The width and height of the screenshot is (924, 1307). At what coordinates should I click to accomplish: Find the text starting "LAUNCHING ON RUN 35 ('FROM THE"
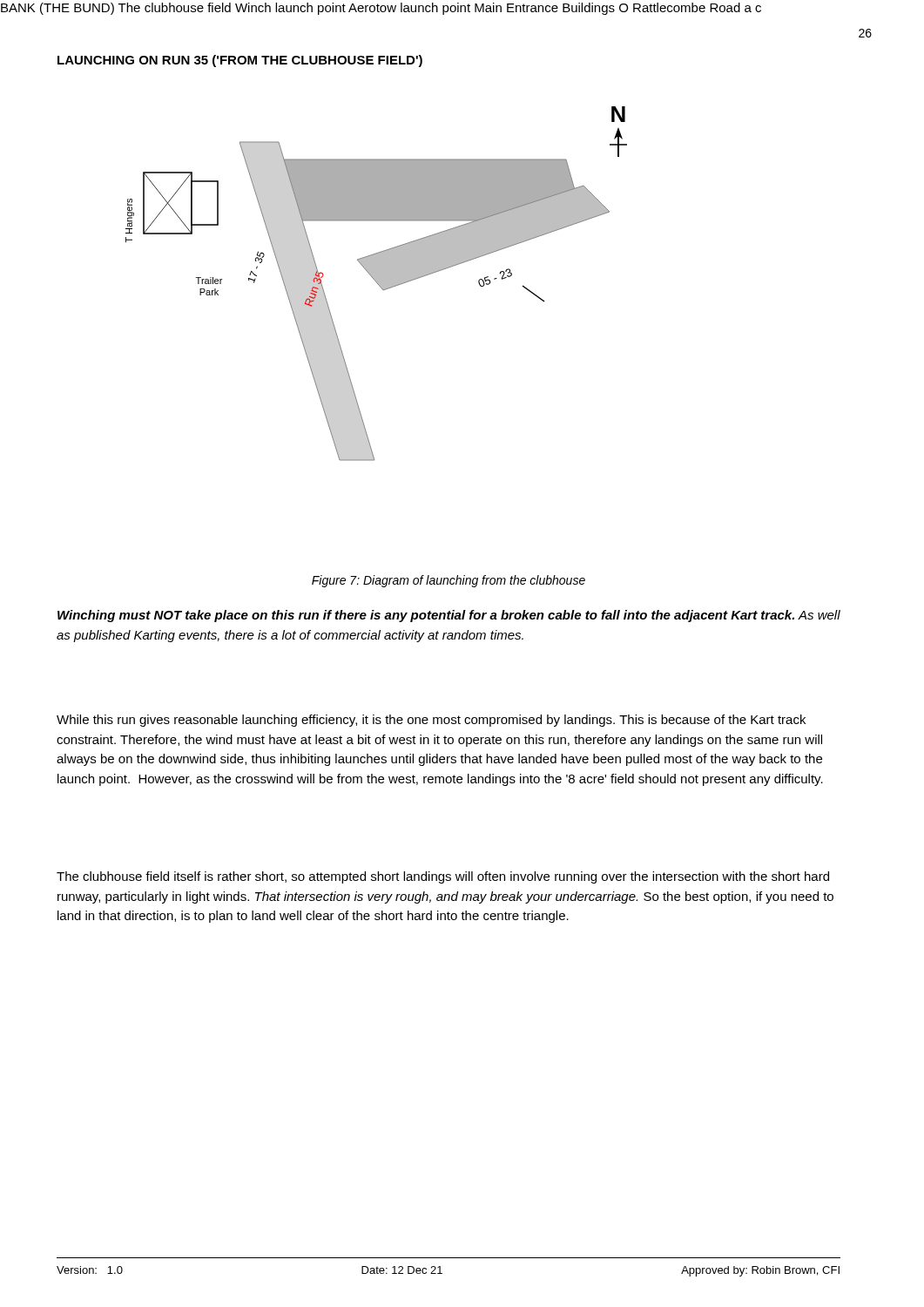(240, 60)
